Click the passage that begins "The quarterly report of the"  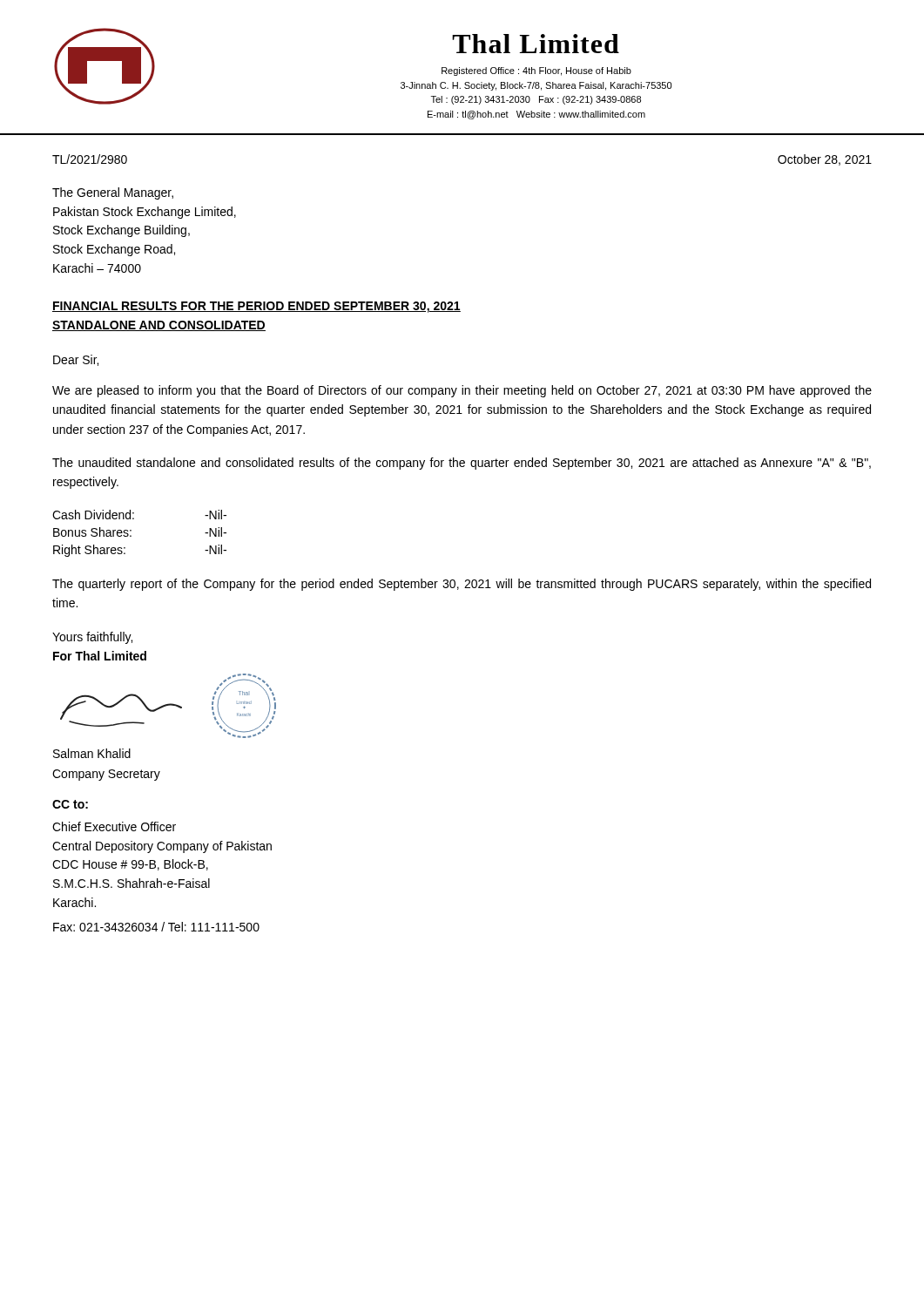coord(462,593)
